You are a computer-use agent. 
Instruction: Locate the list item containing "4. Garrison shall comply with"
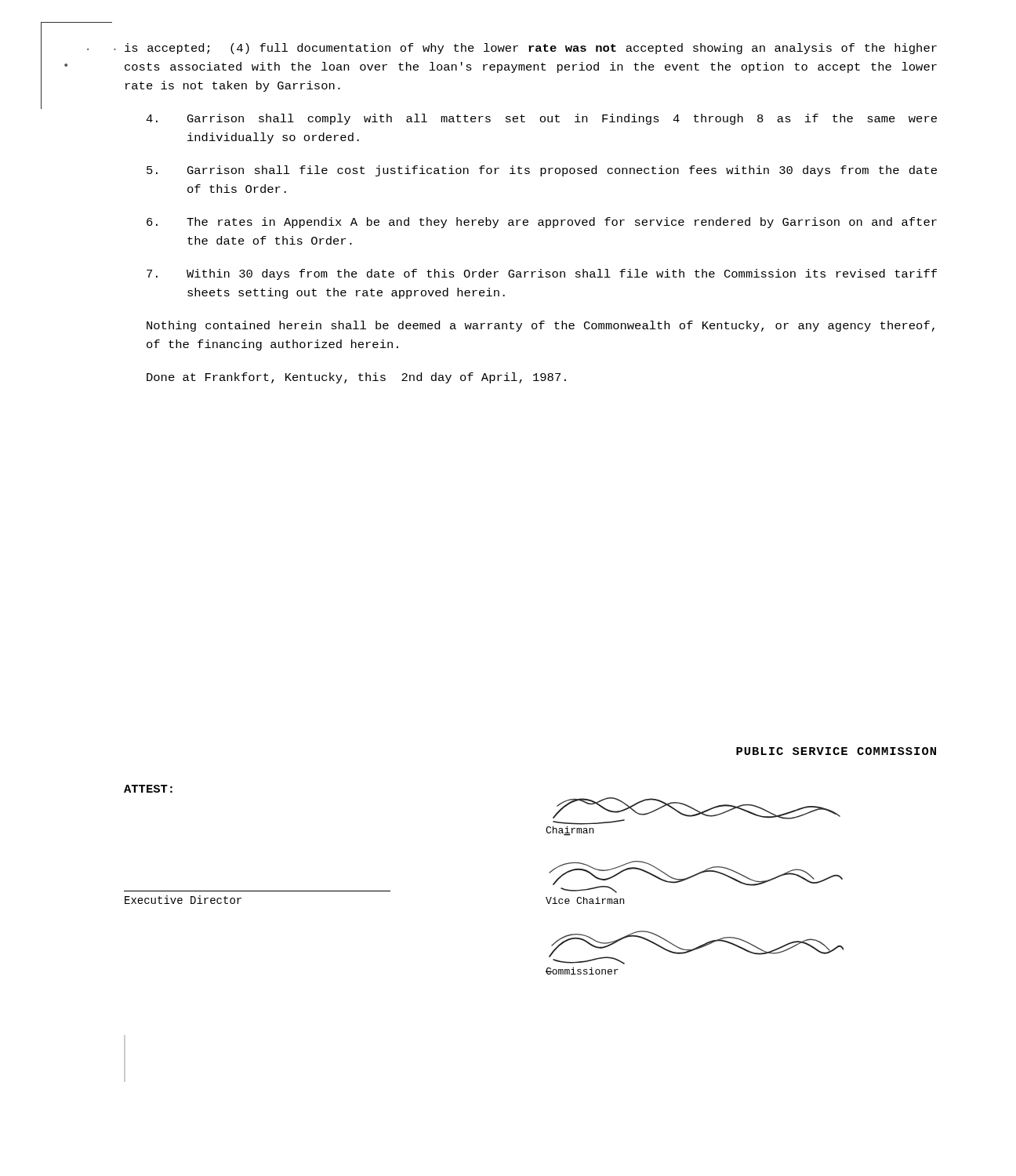[531, 129]
